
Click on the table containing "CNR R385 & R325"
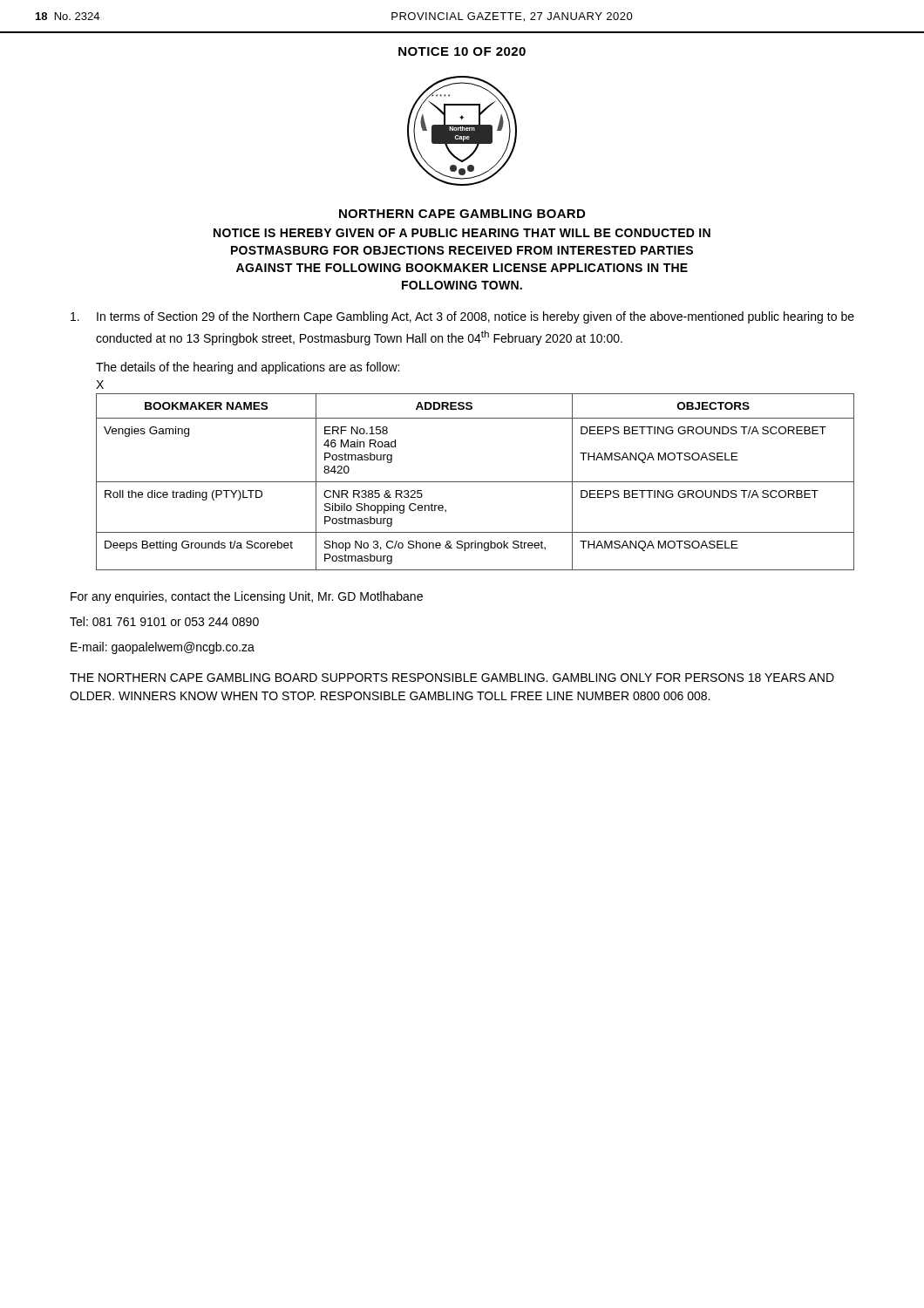(475, 481)
